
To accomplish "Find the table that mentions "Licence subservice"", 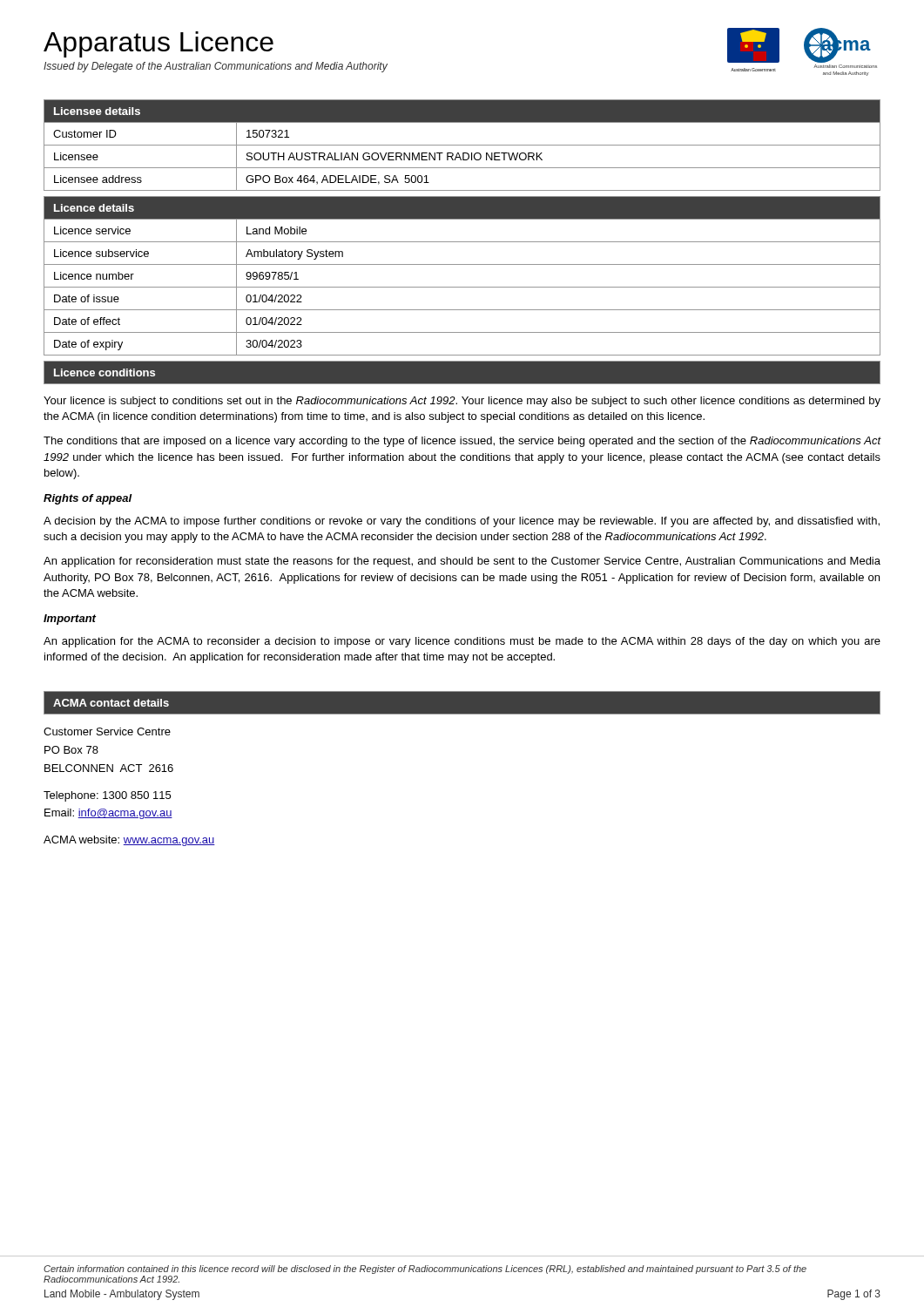I will point(462,276).
